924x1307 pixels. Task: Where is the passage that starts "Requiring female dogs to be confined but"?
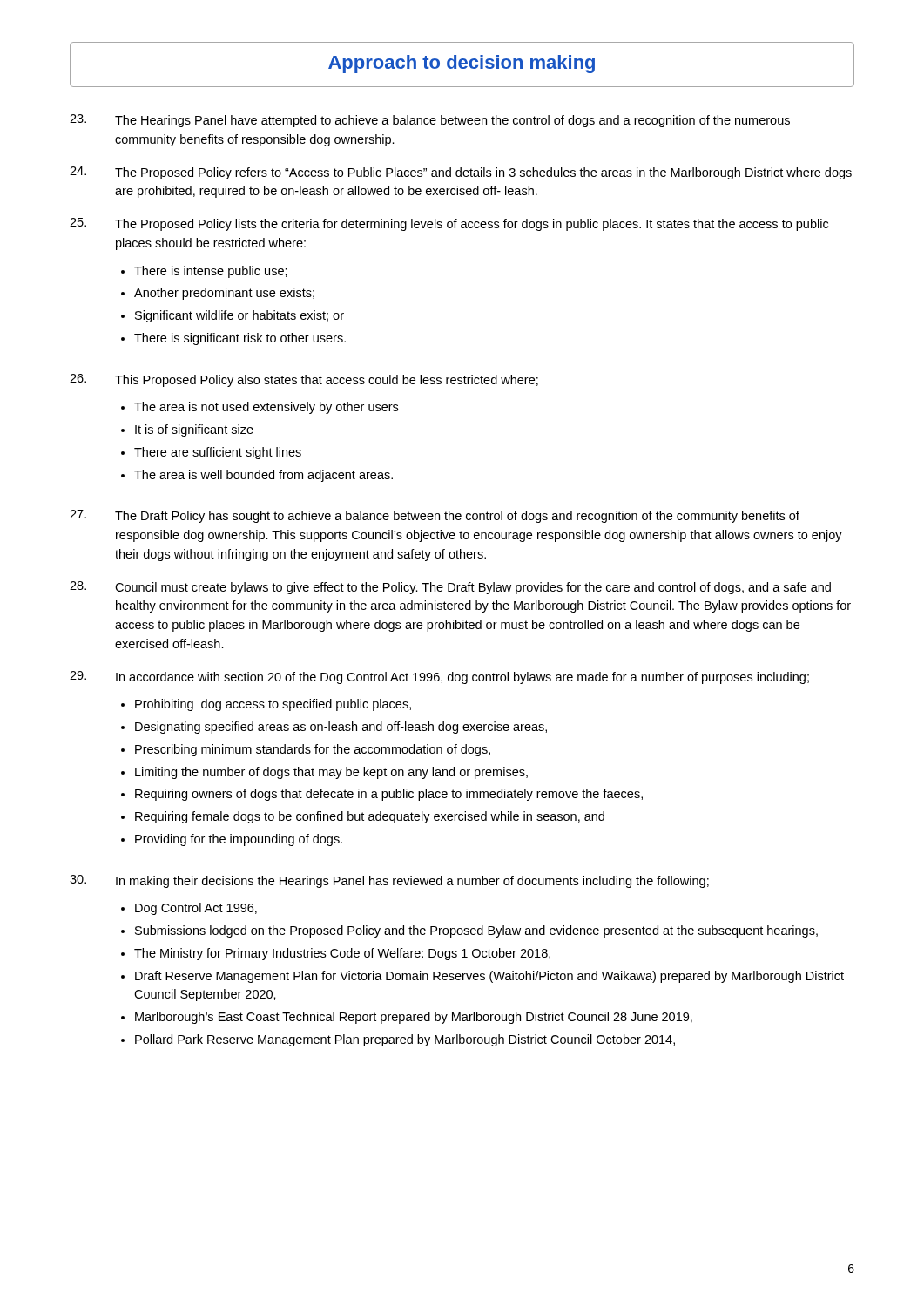pos(370,816)
